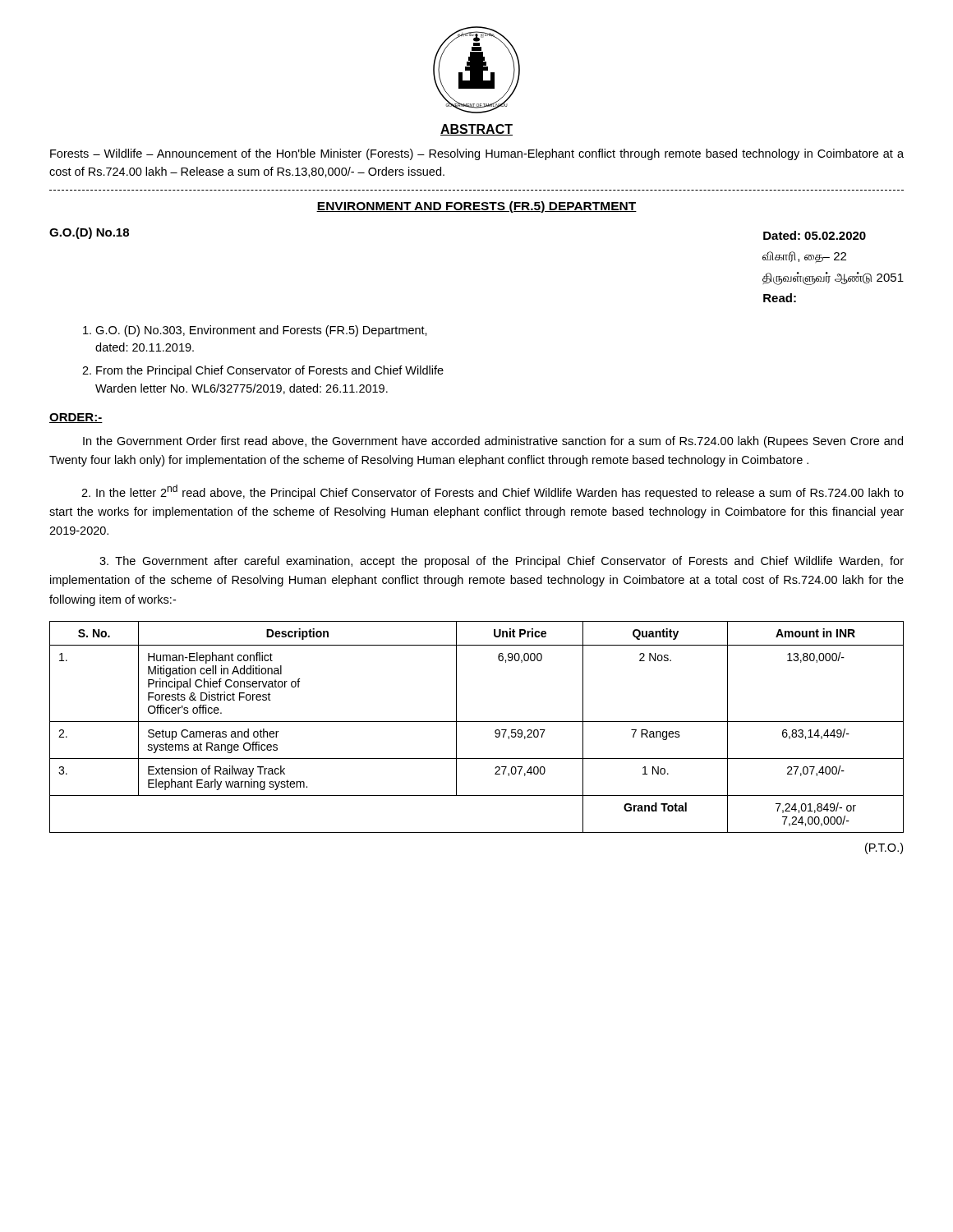953x1232 pixels.
Task: Point to the text starting "In the Government Order"
Action: click(x=476, y=450)
